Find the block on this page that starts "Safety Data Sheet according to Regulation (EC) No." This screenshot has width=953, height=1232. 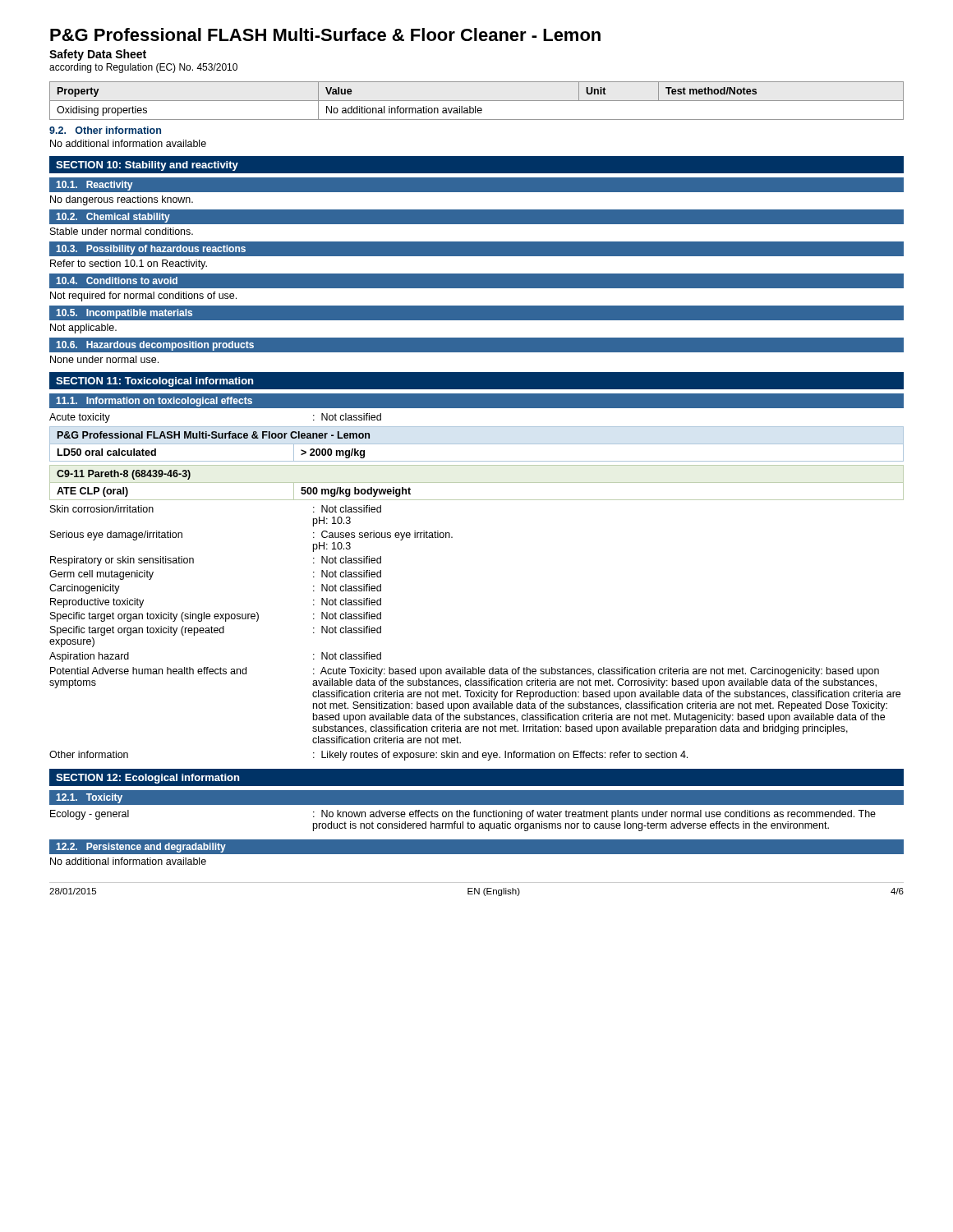(98, 55)
